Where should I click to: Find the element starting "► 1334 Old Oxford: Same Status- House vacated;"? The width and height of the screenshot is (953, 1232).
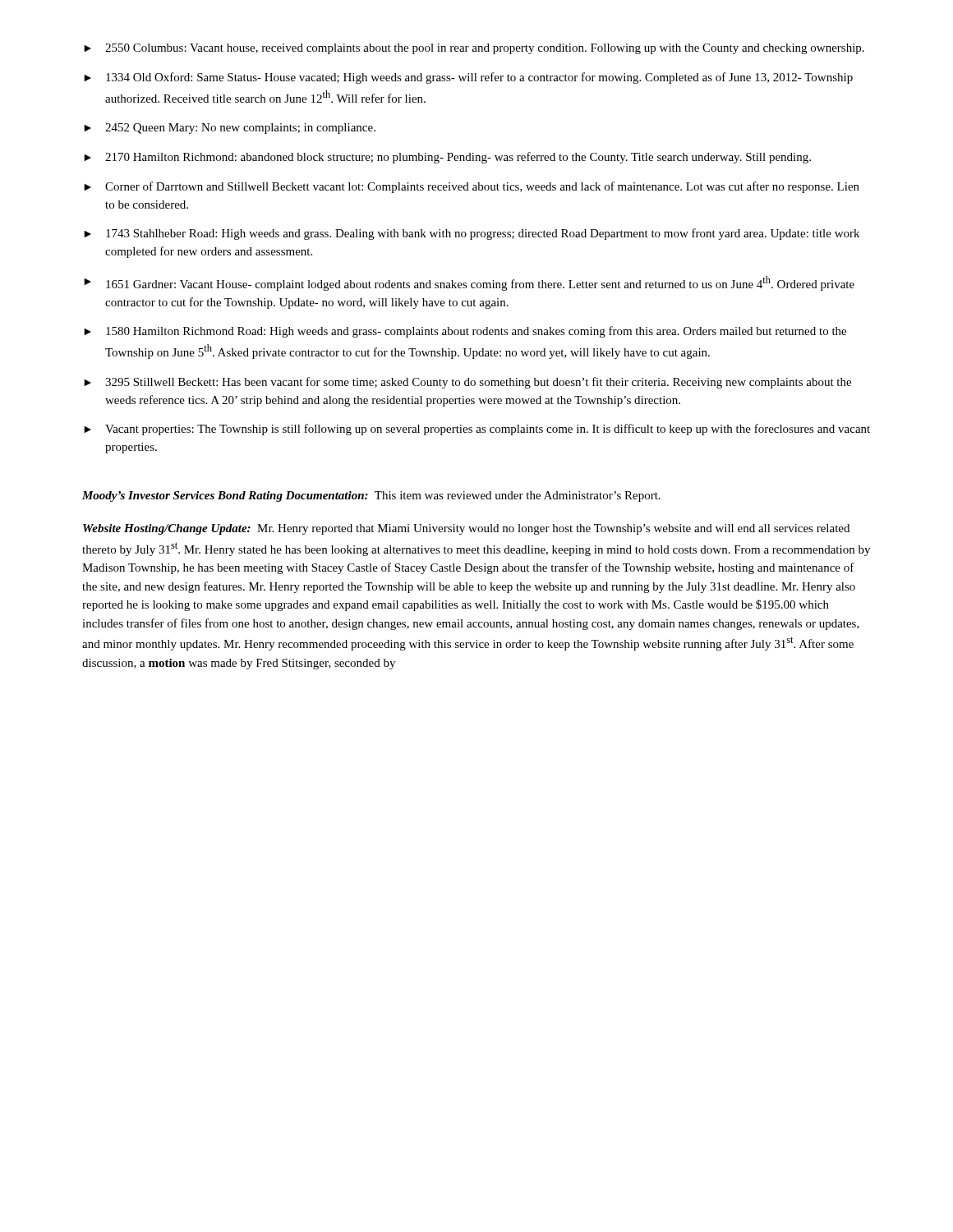(476, 88)
